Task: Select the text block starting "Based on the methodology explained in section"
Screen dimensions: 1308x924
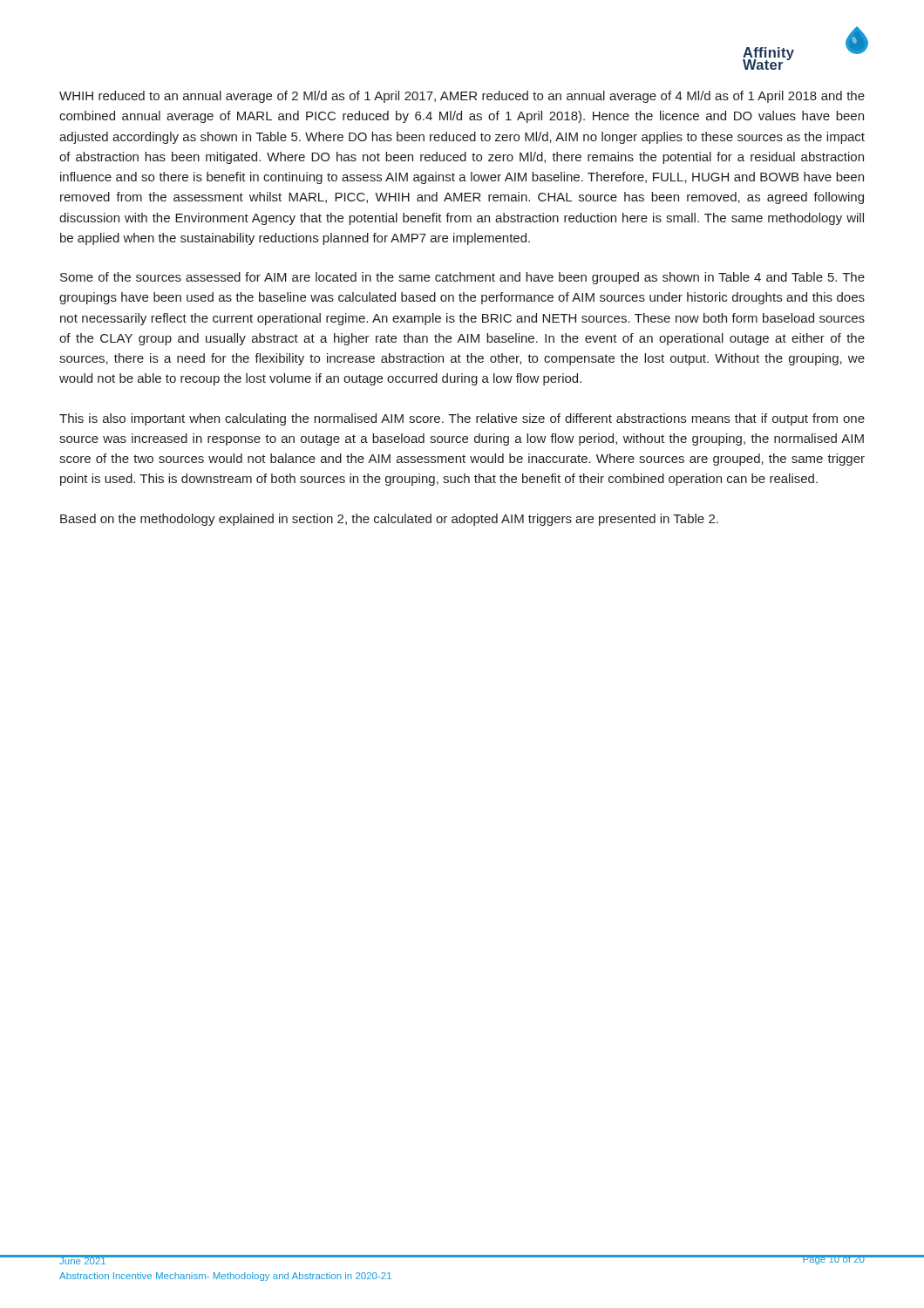Action: click(x=389, y=518)
